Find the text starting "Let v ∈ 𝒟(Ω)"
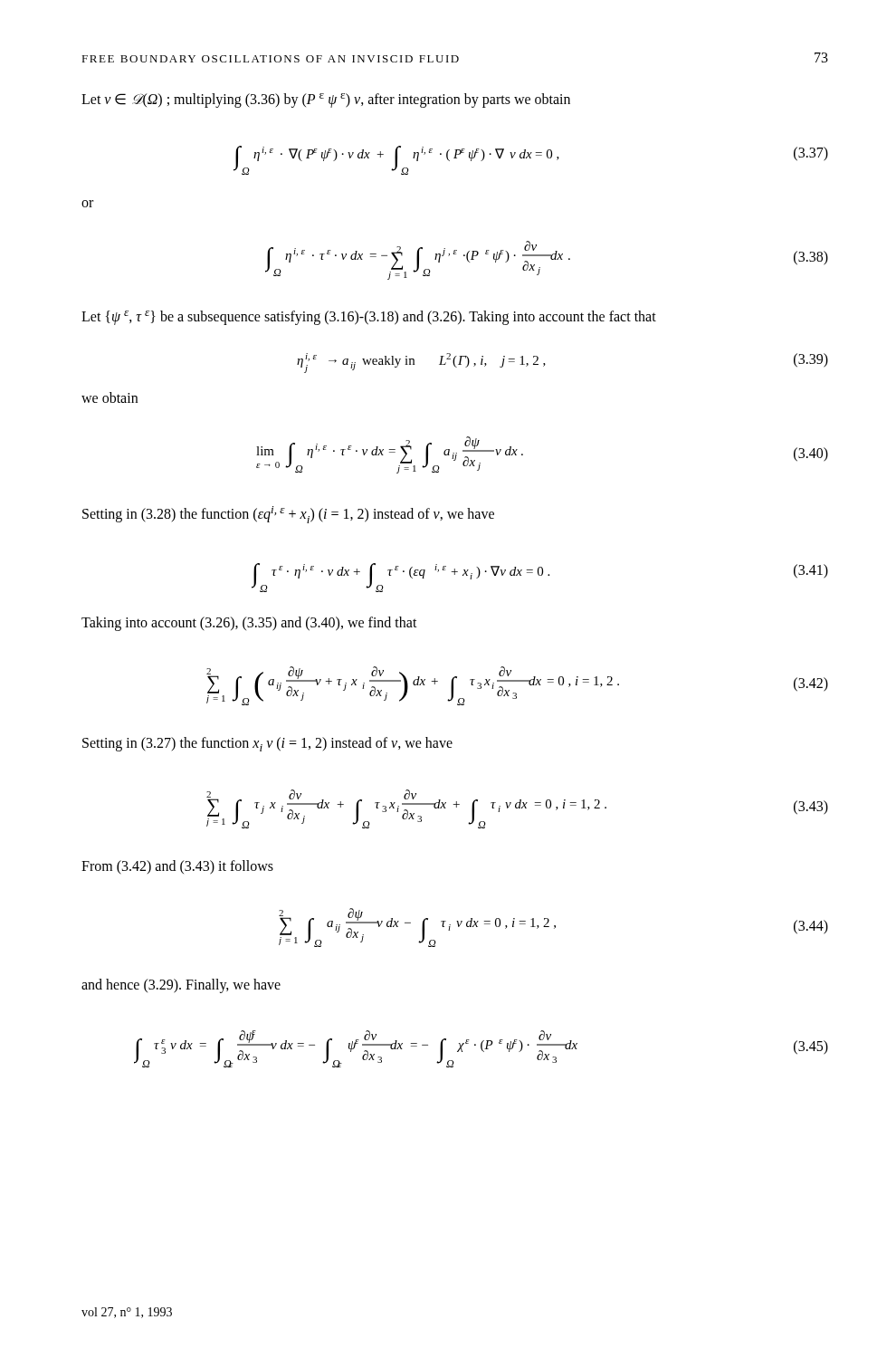Screen dimensions: 1358x896 [326, 98]
